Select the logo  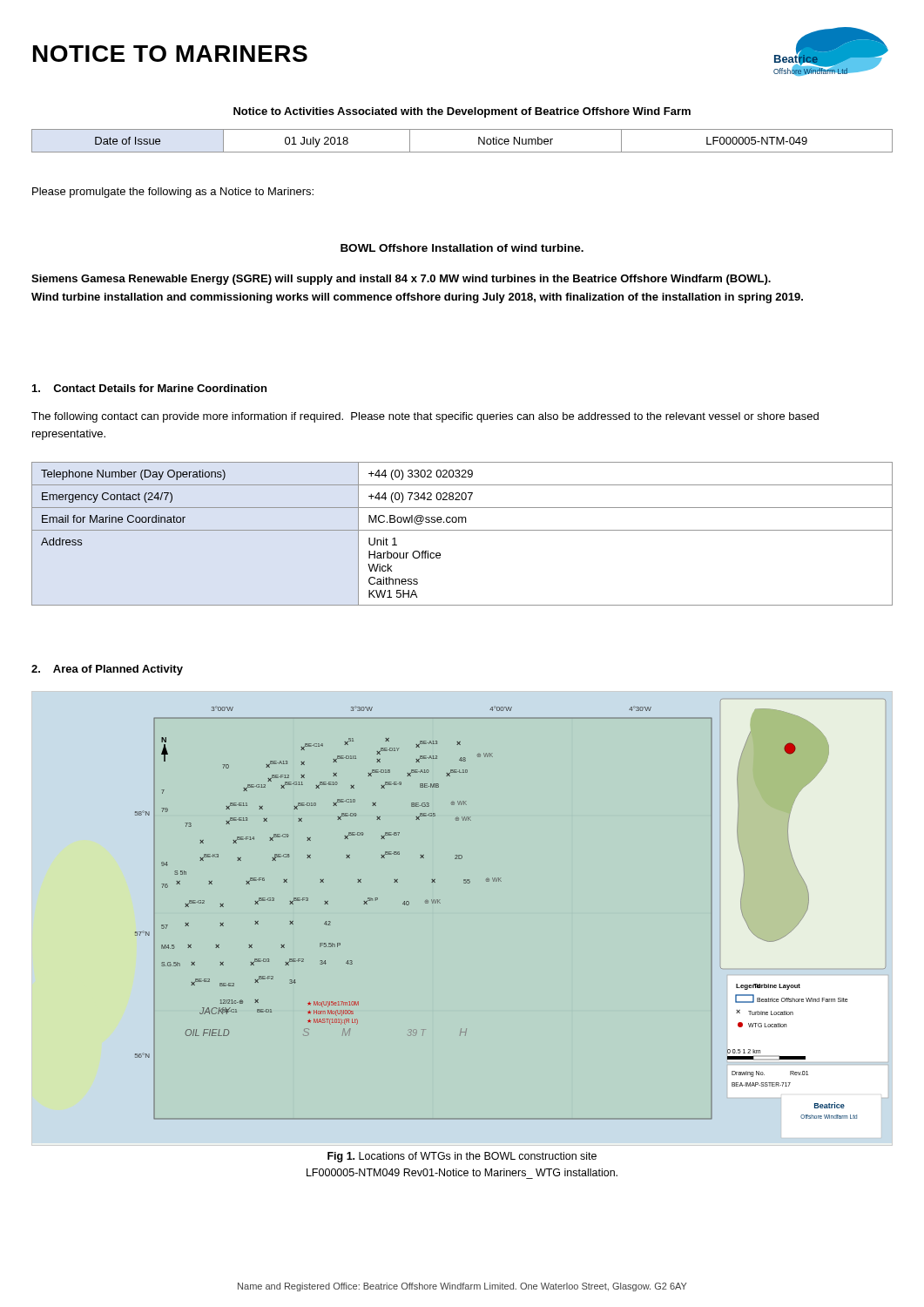[832, 54]
